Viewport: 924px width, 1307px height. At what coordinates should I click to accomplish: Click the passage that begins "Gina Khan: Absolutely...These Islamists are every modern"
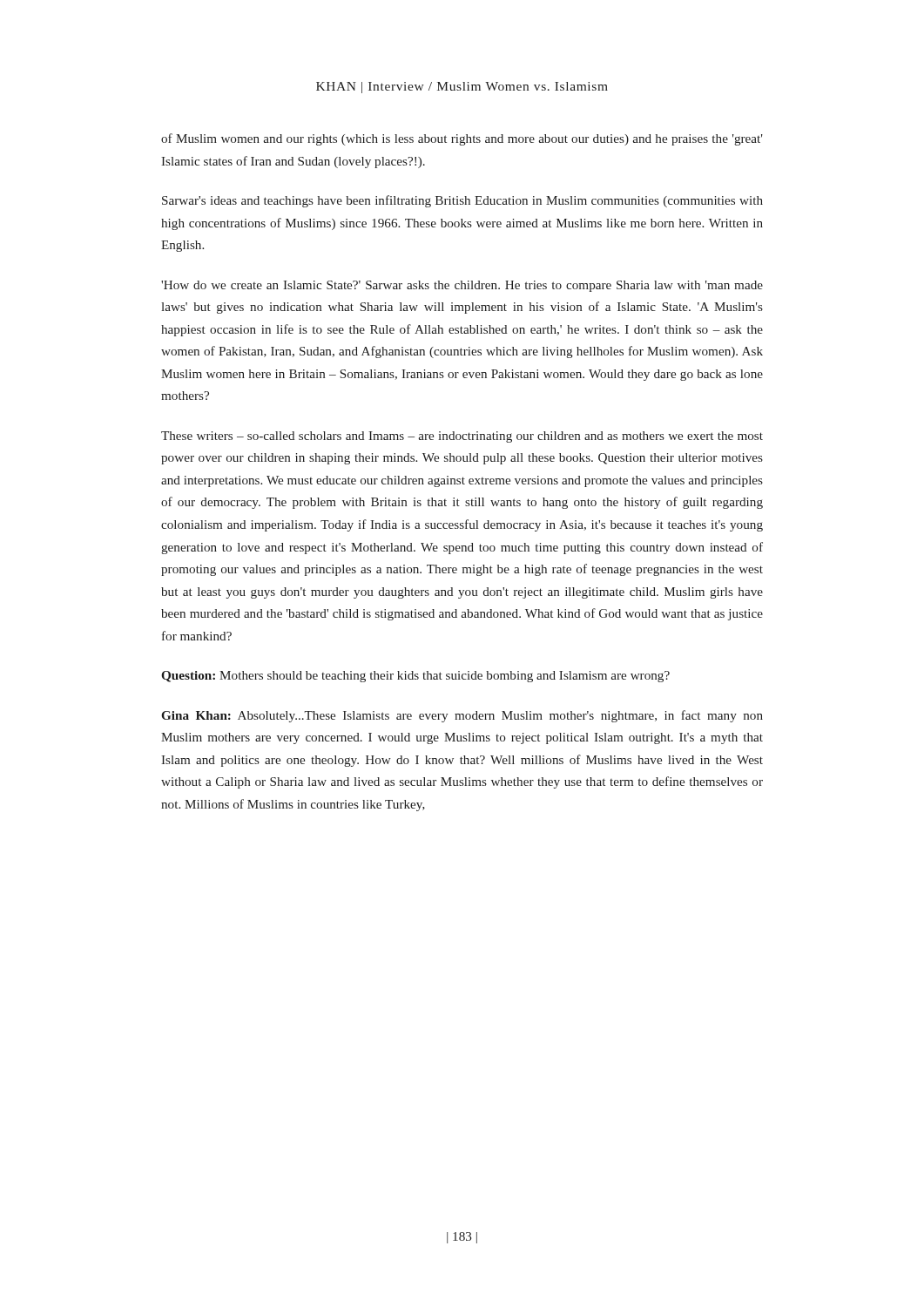(x=462, y=759)
